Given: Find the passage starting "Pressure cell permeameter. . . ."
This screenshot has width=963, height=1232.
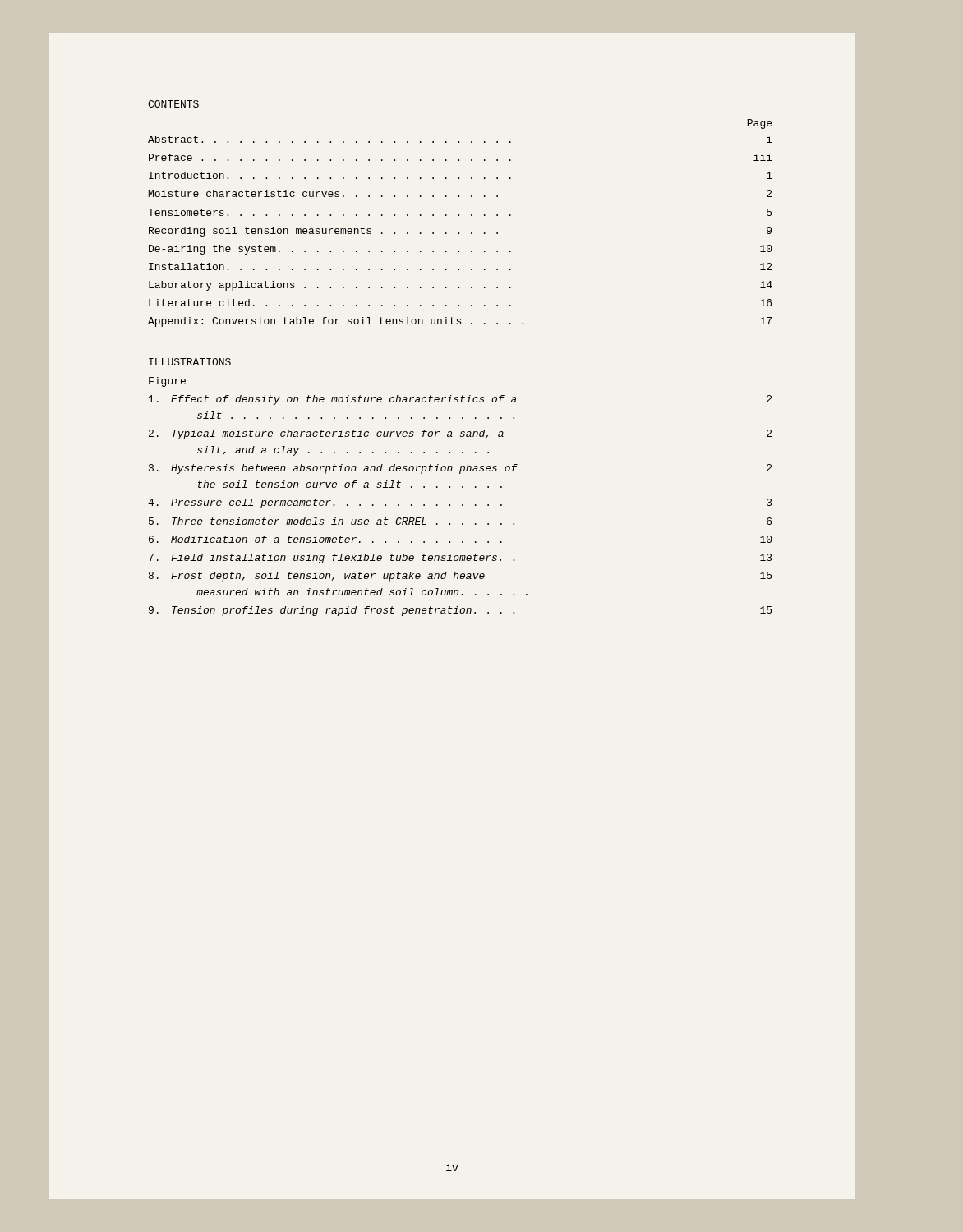Looking at the screenshot, I should click(338, 503).
